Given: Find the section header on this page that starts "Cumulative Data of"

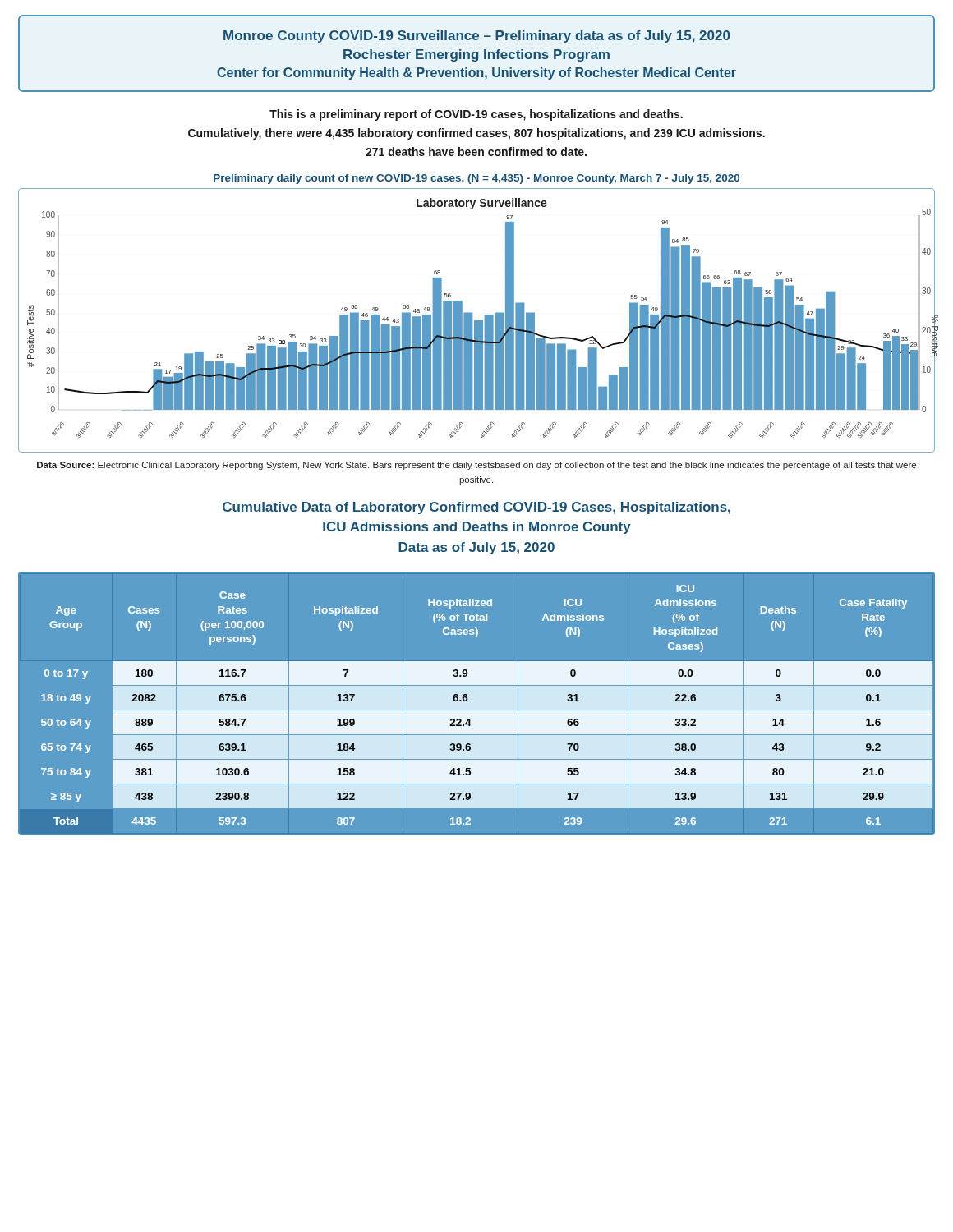Looking at the screenshot, I should tap(476, 527).
